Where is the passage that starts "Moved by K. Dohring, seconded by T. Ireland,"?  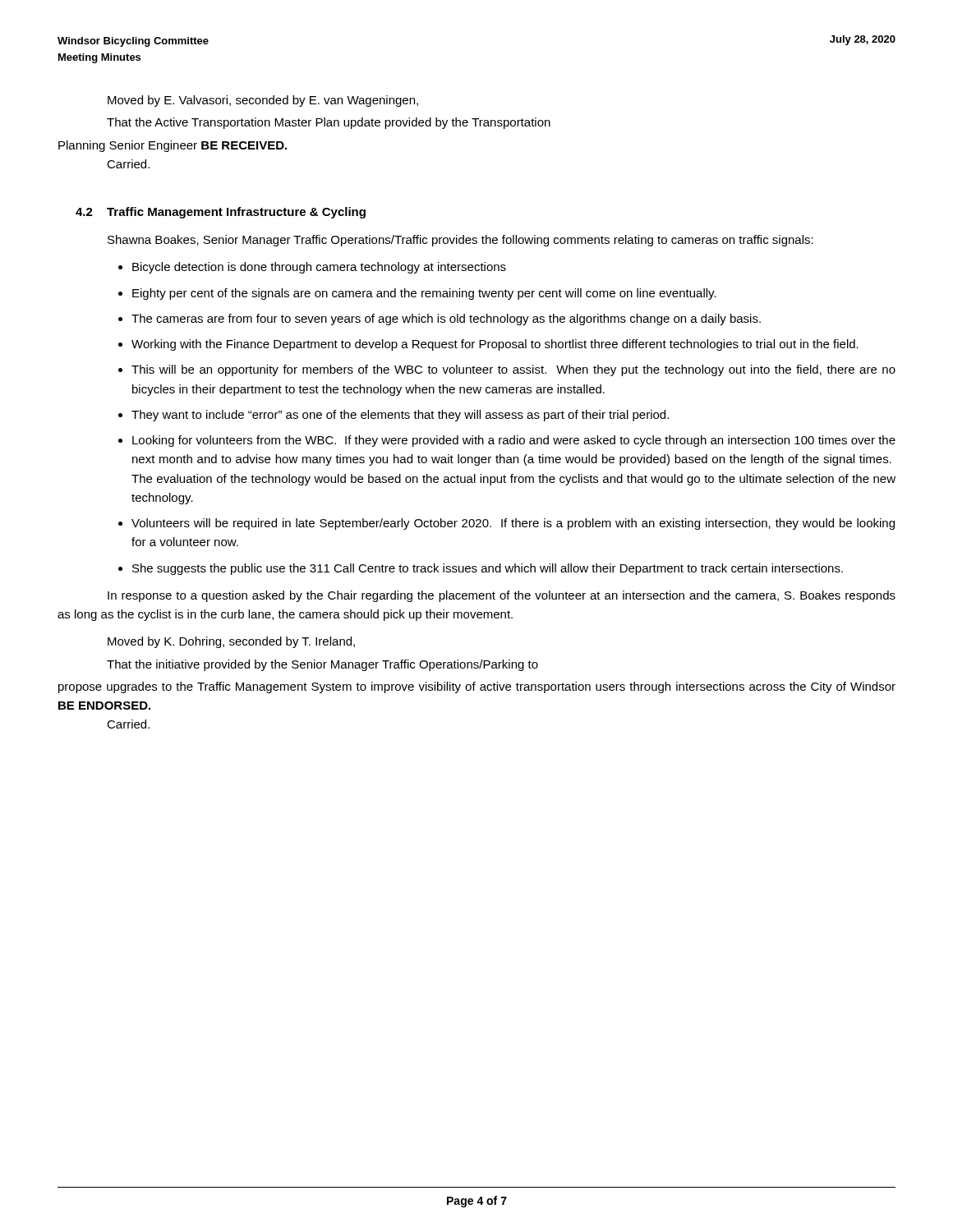click(x=476, y=683)
